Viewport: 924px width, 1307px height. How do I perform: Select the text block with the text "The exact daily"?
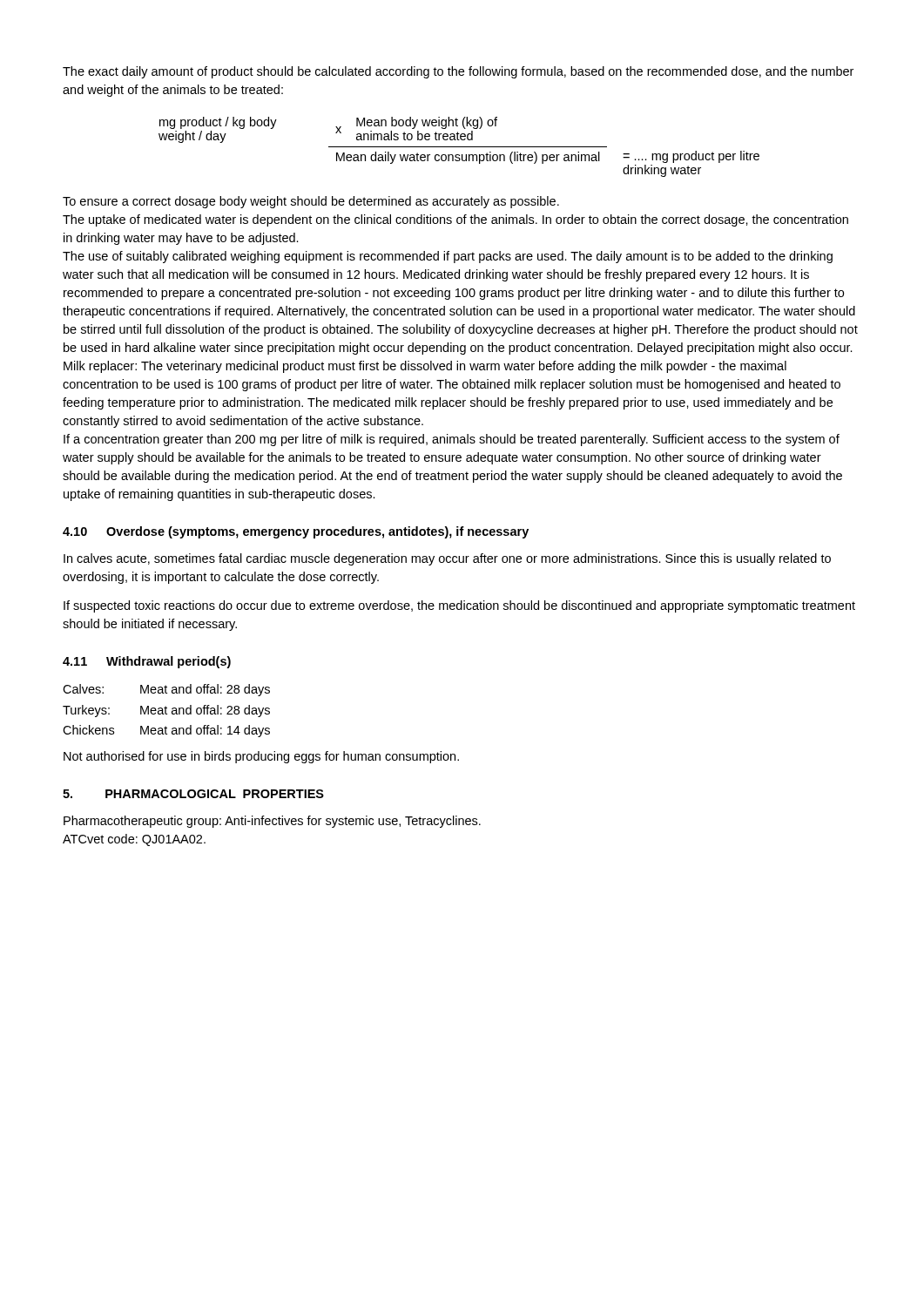click(x=458, y=81)
